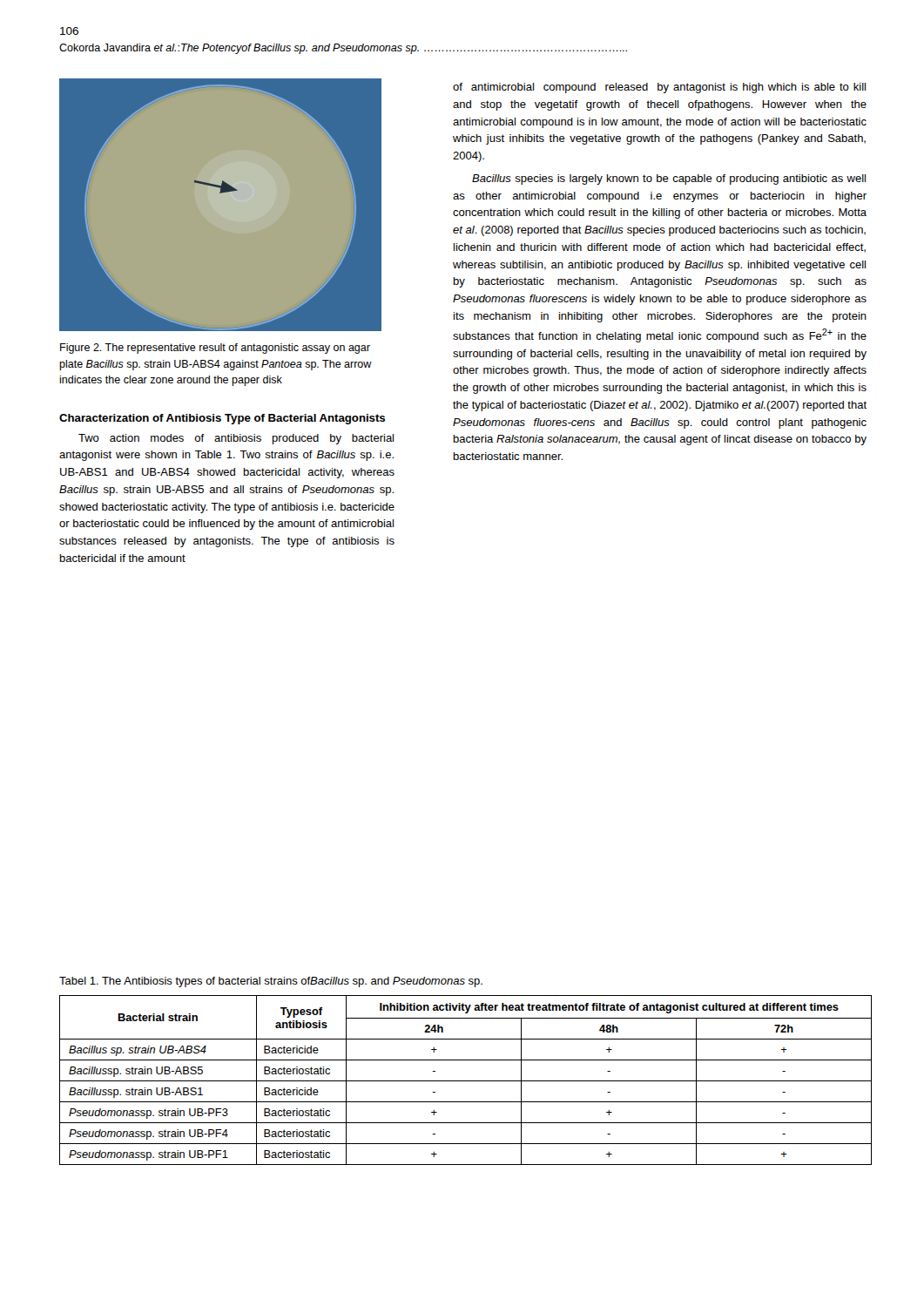Viewport: 924px width, 1307px height.
Task: Click on the photo
Action: tap(220, 205)
